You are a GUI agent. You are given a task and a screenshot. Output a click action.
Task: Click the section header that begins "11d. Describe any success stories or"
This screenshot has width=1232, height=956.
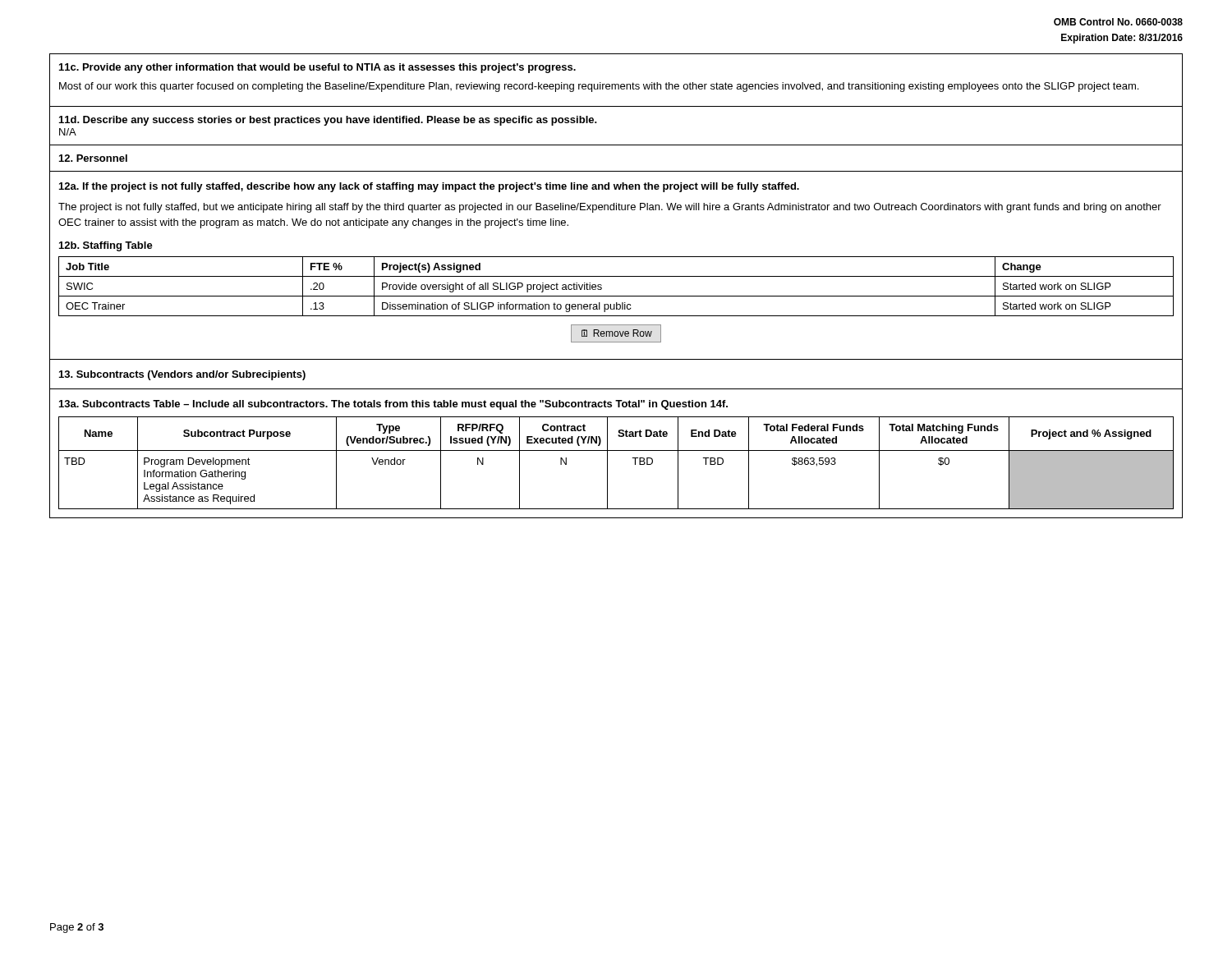[328, 125]
